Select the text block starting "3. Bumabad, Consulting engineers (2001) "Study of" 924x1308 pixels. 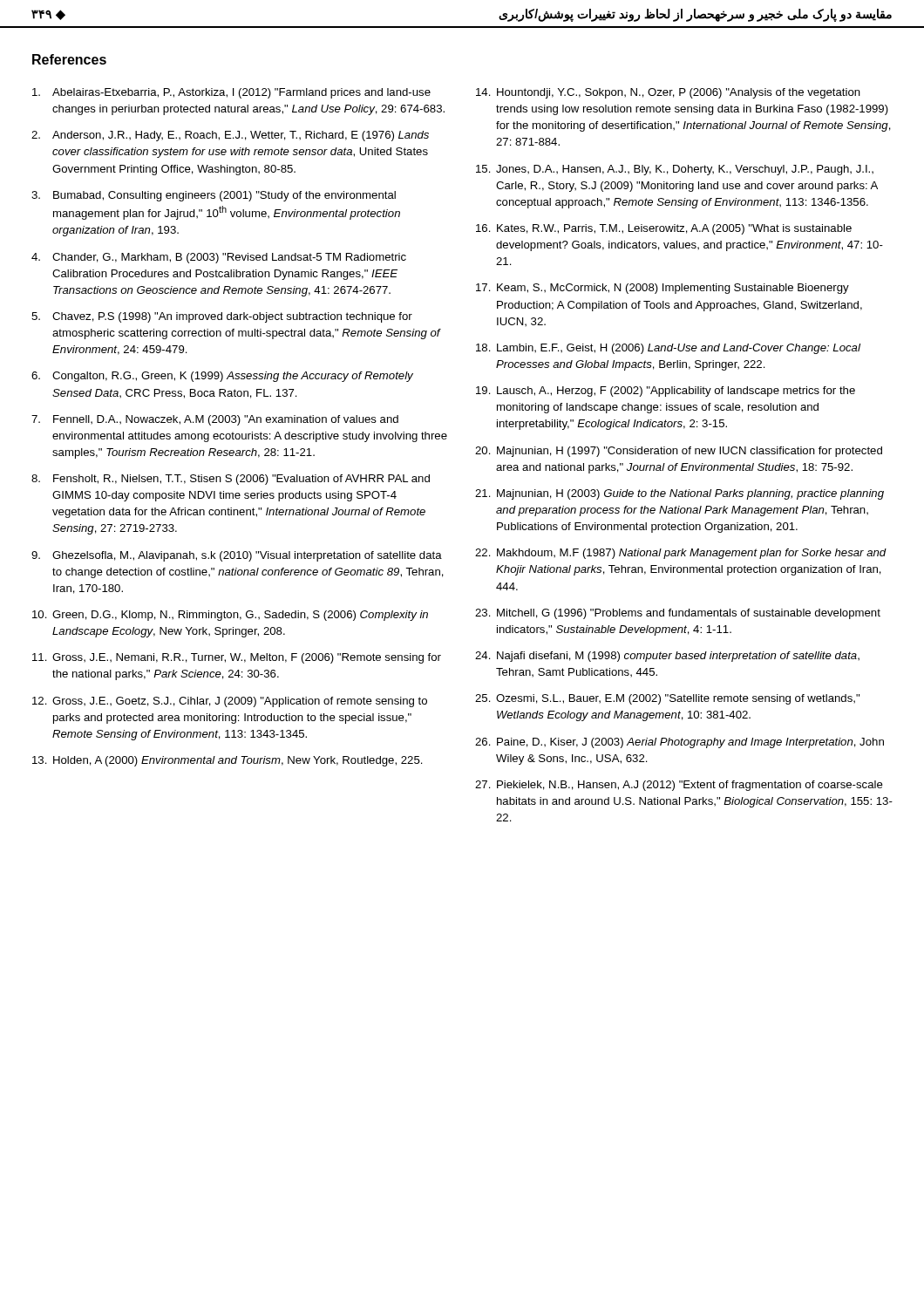[x=240, y=212]
